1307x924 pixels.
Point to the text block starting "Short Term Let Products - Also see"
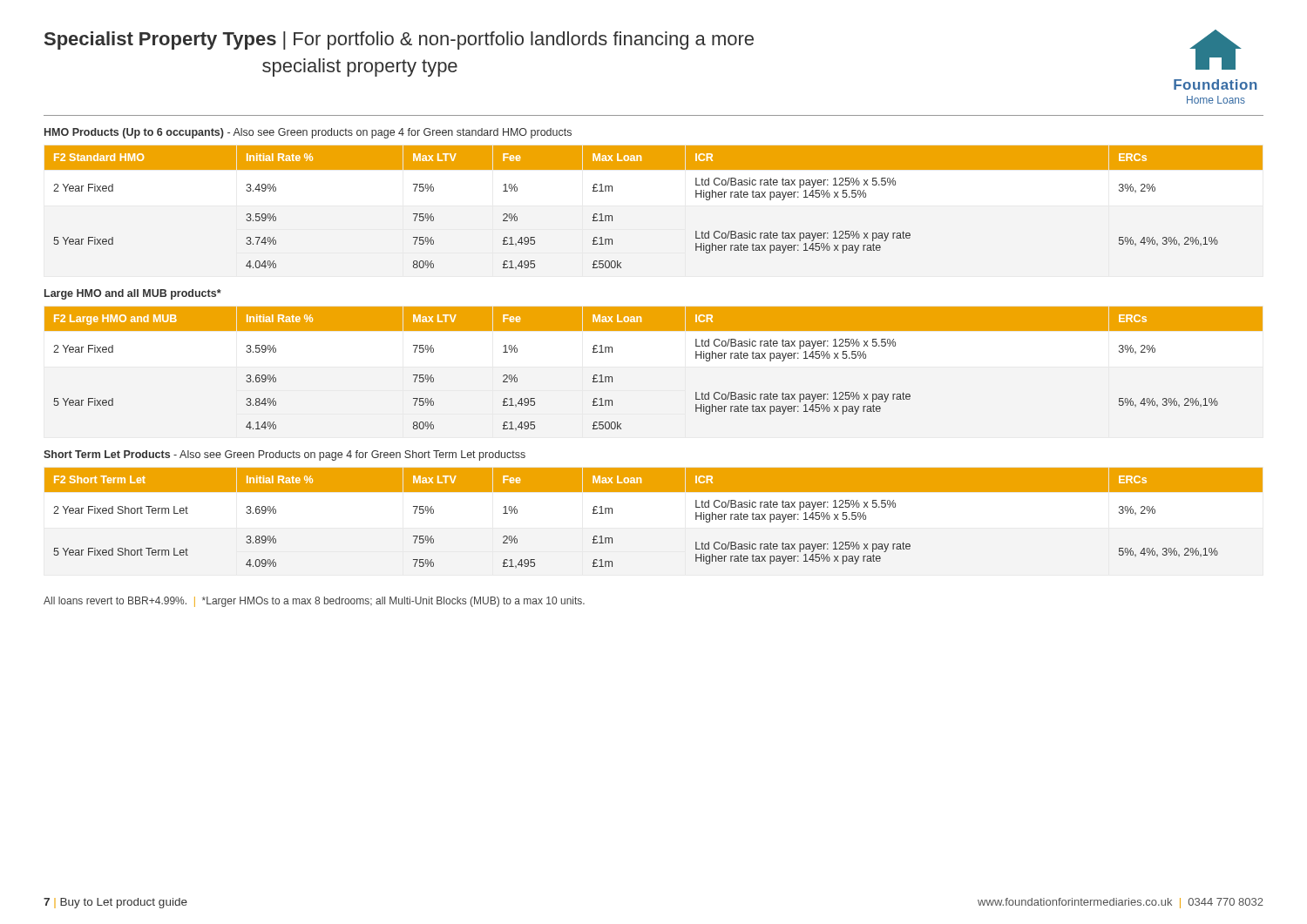[285, 455]
